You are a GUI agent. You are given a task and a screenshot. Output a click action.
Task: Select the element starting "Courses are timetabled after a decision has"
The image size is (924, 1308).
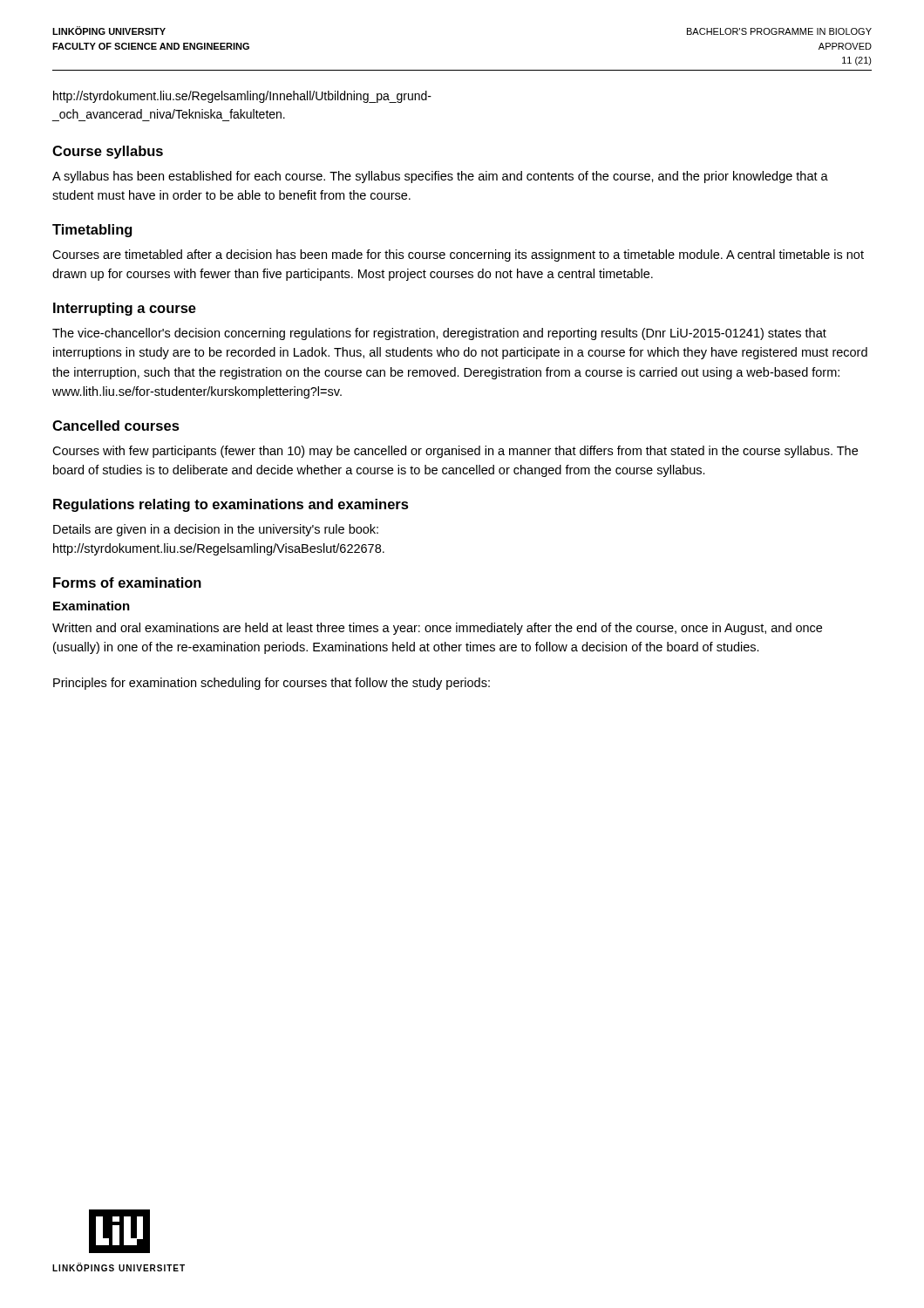[462, 265]
